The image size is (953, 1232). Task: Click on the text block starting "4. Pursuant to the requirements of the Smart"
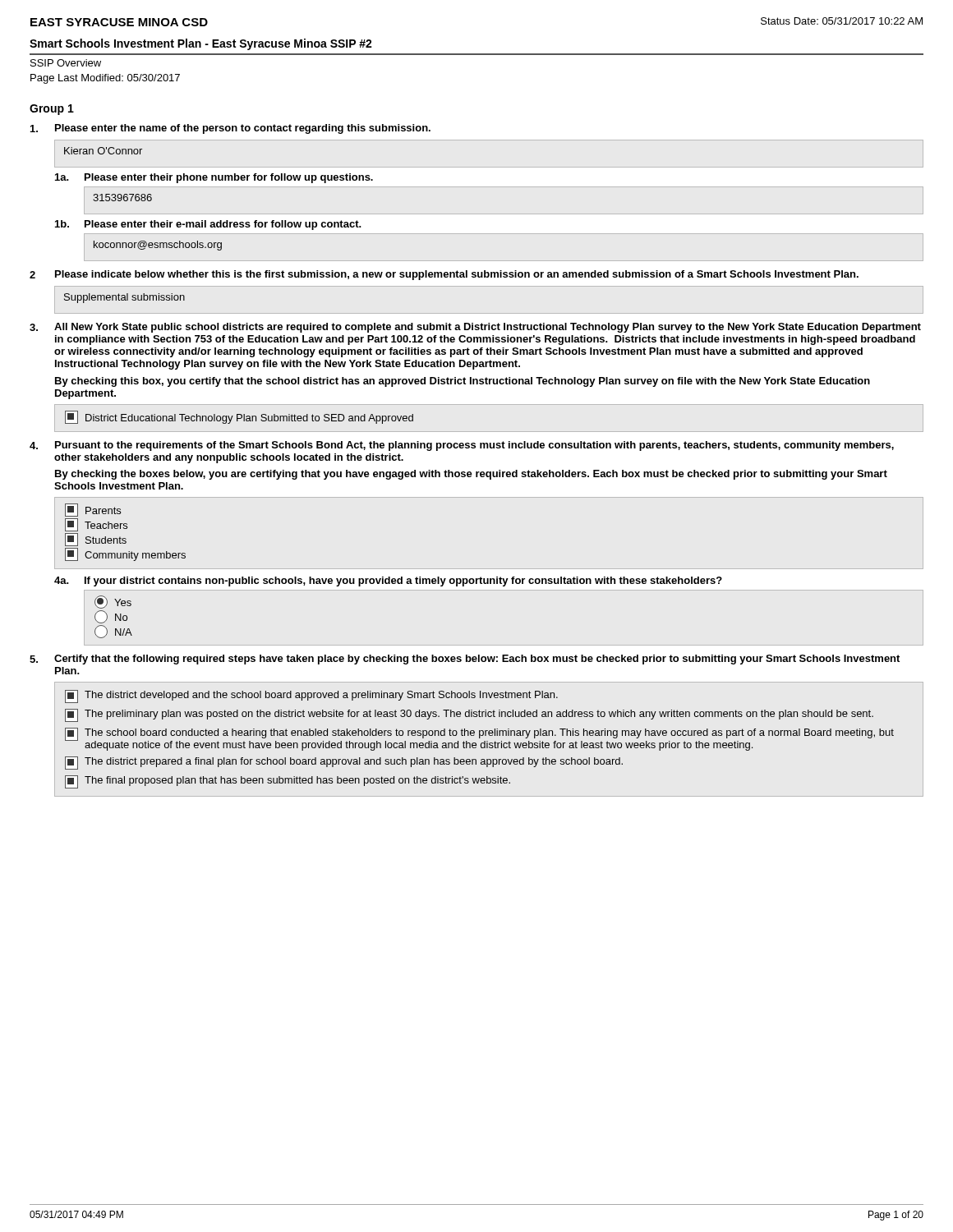pyautogui.click(x=476, y=465)
